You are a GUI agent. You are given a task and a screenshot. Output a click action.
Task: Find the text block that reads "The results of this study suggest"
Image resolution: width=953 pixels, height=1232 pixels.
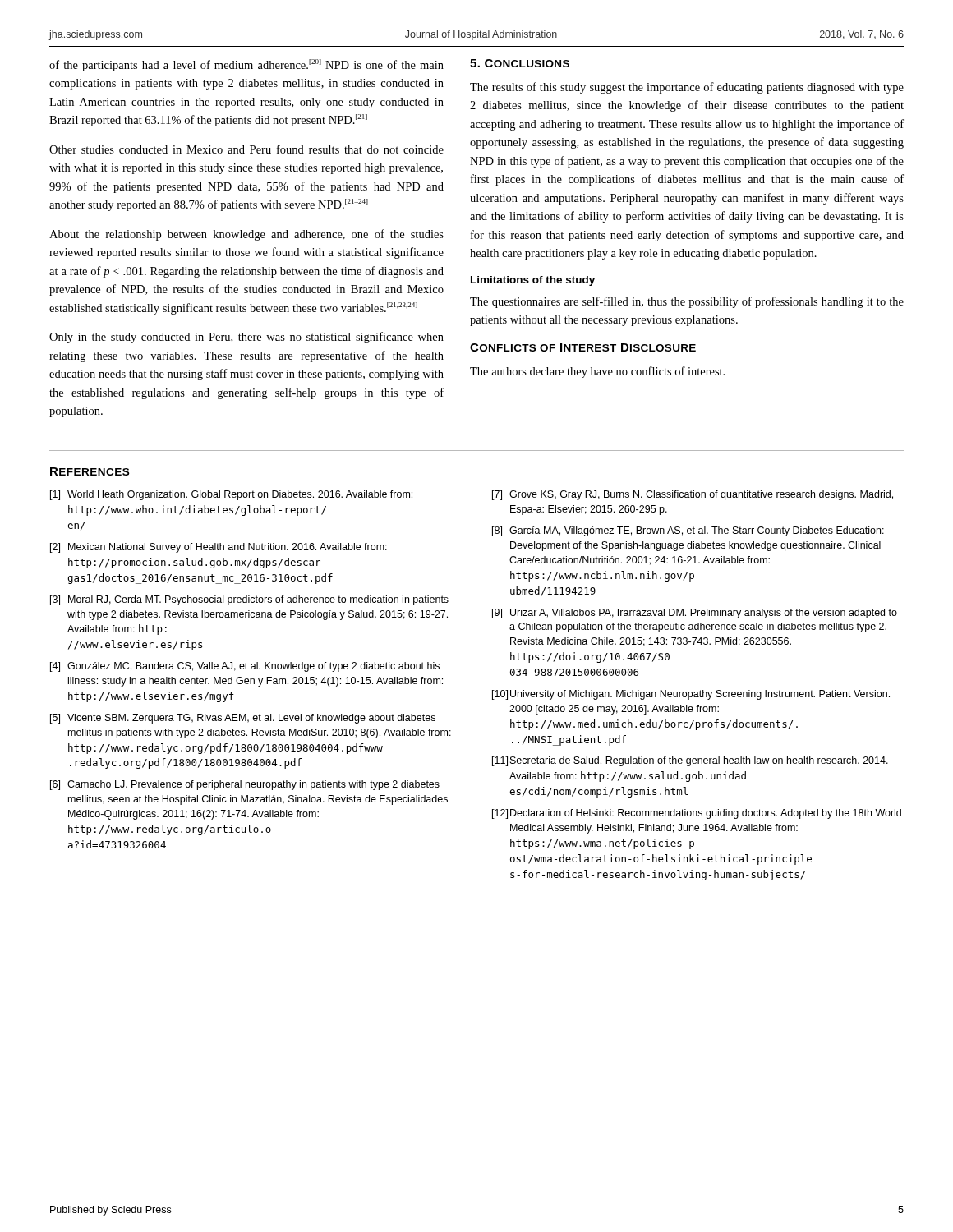[687, 170]
